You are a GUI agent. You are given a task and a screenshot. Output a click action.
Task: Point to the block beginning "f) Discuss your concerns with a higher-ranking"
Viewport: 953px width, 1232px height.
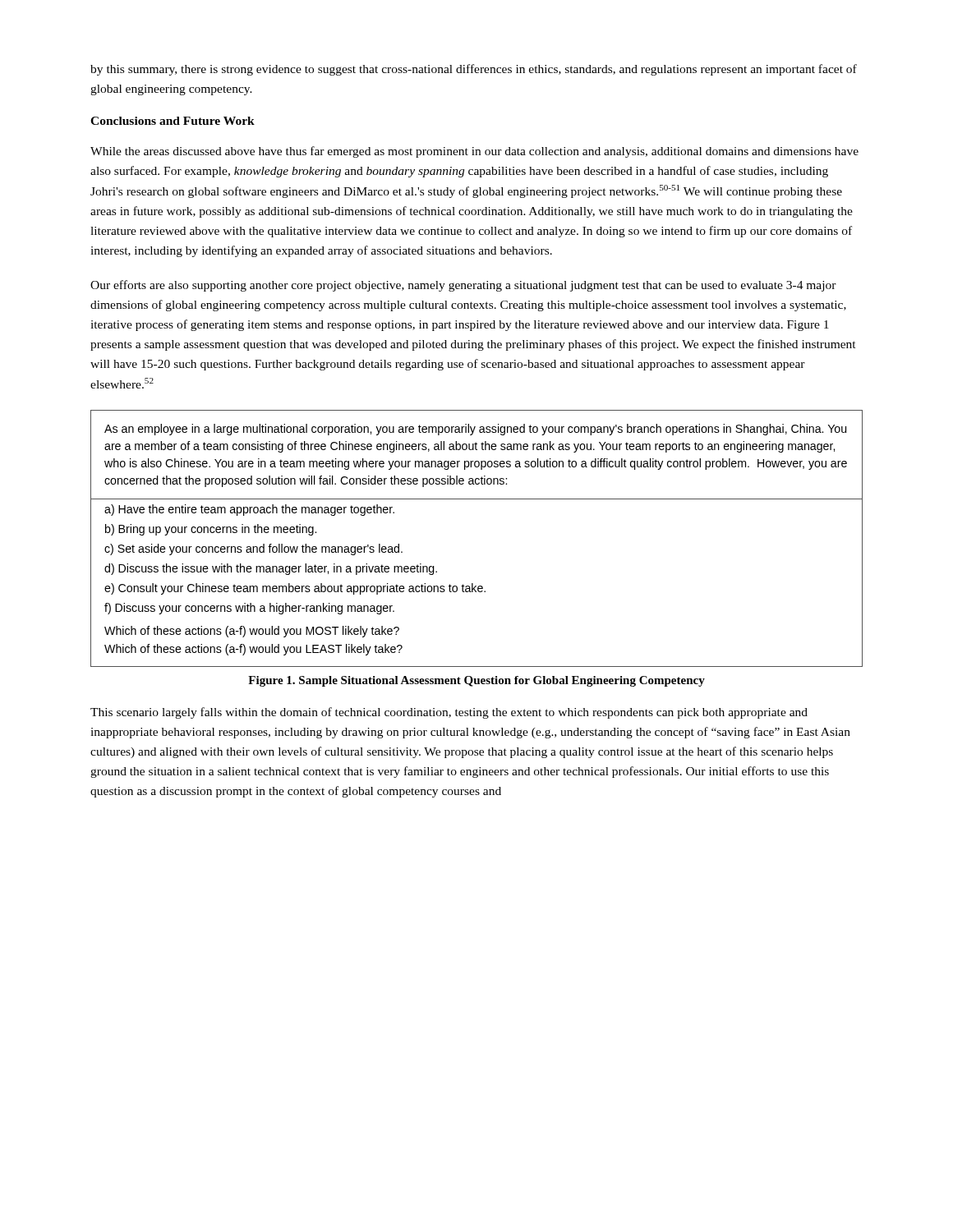click(x=250, y=608)
